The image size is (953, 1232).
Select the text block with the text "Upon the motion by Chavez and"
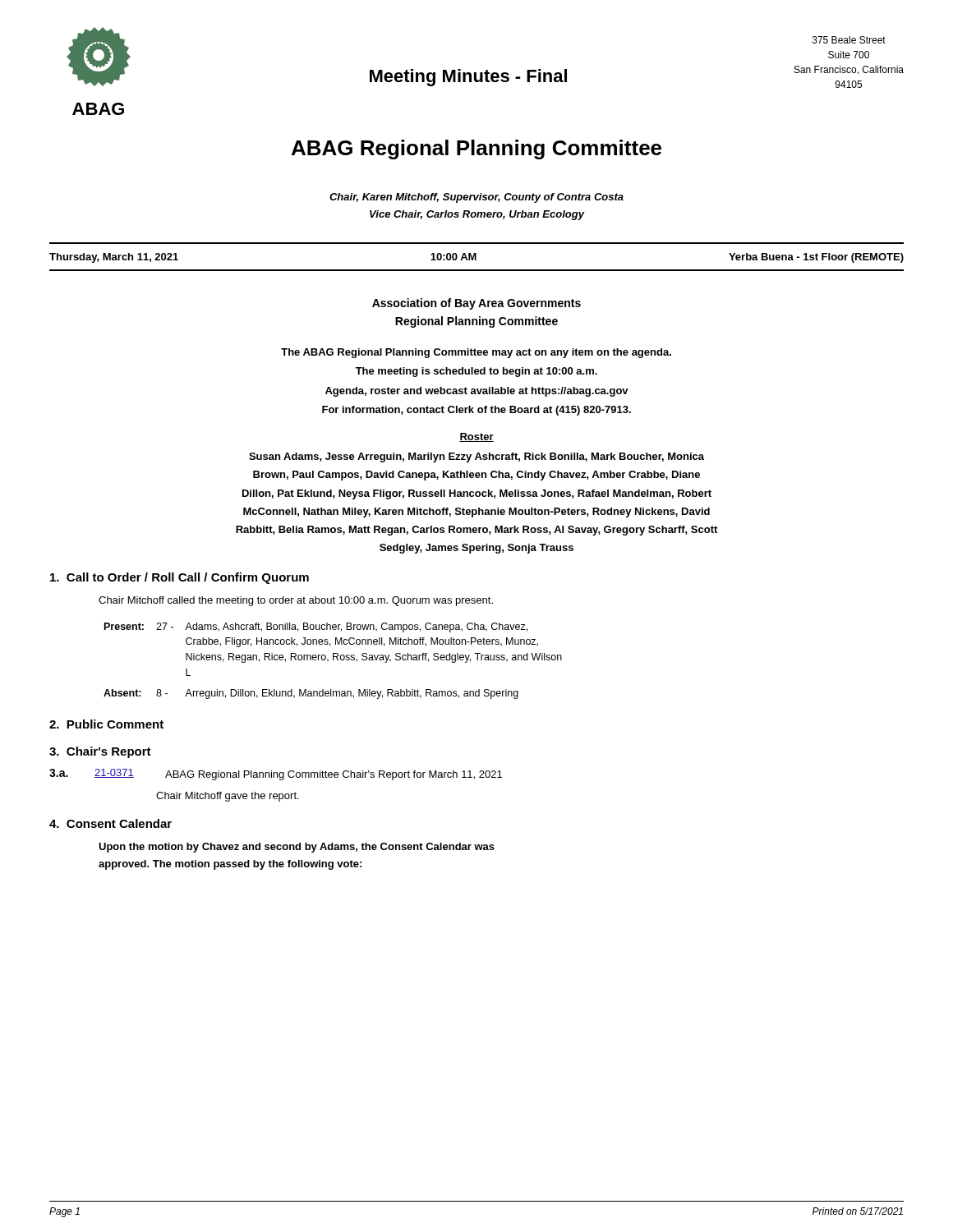click(297, 855)
